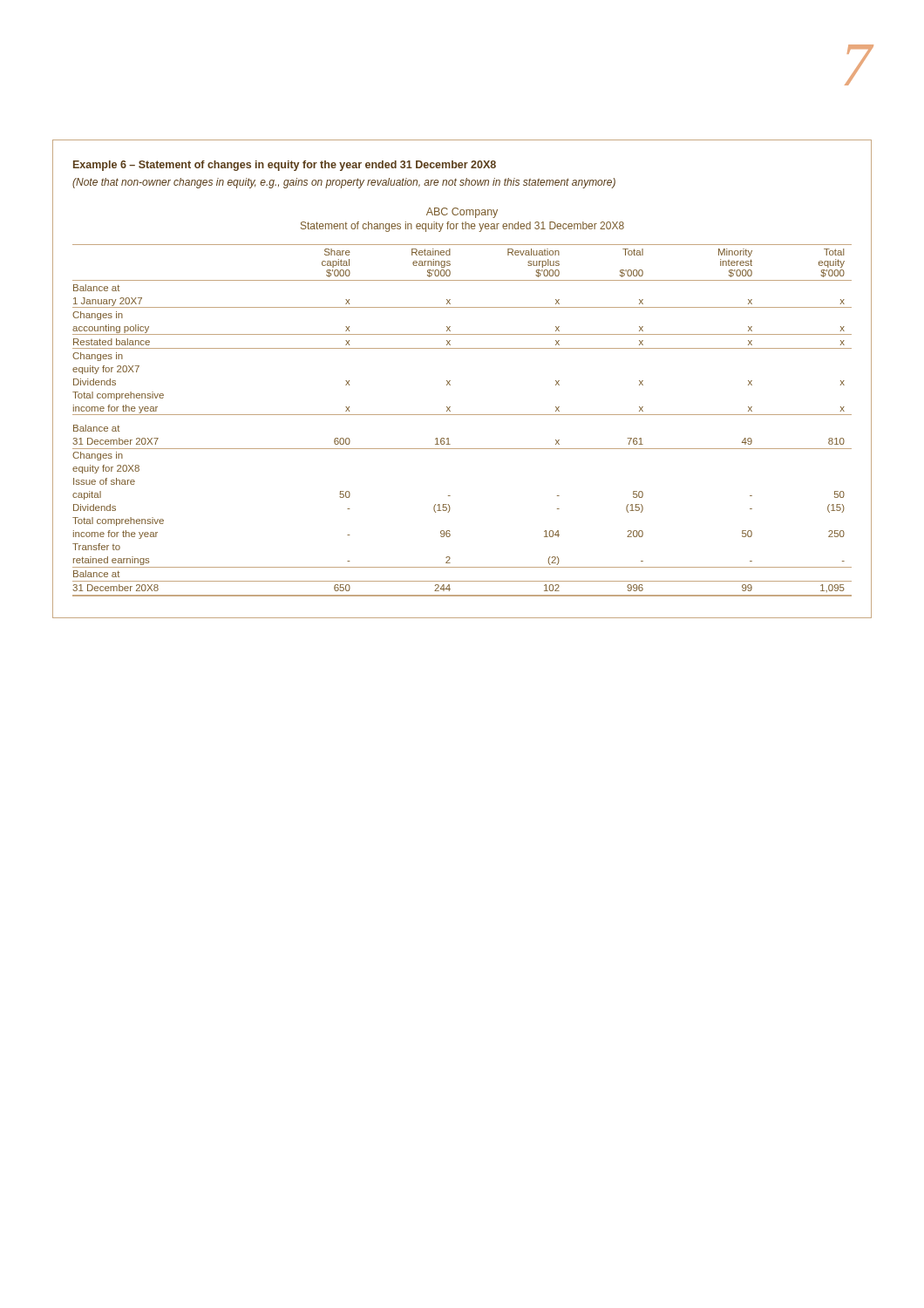Locate the caption containing "ABC Company Statement of changes in equity for"
The image size is (924, 1308).
point(462,219)
